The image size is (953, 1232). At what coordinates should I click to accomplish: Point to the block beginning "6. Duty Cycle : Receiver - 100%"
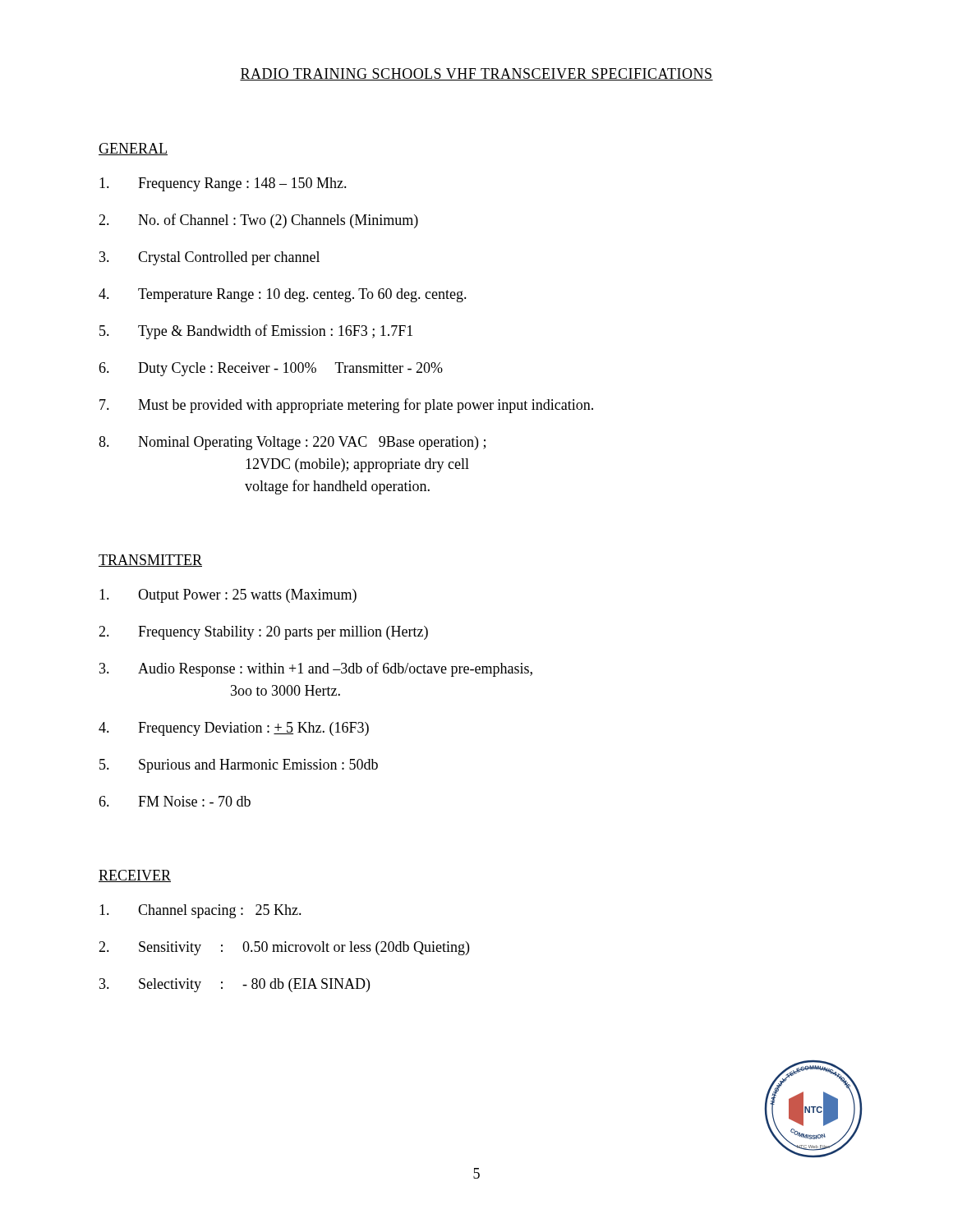271,369
